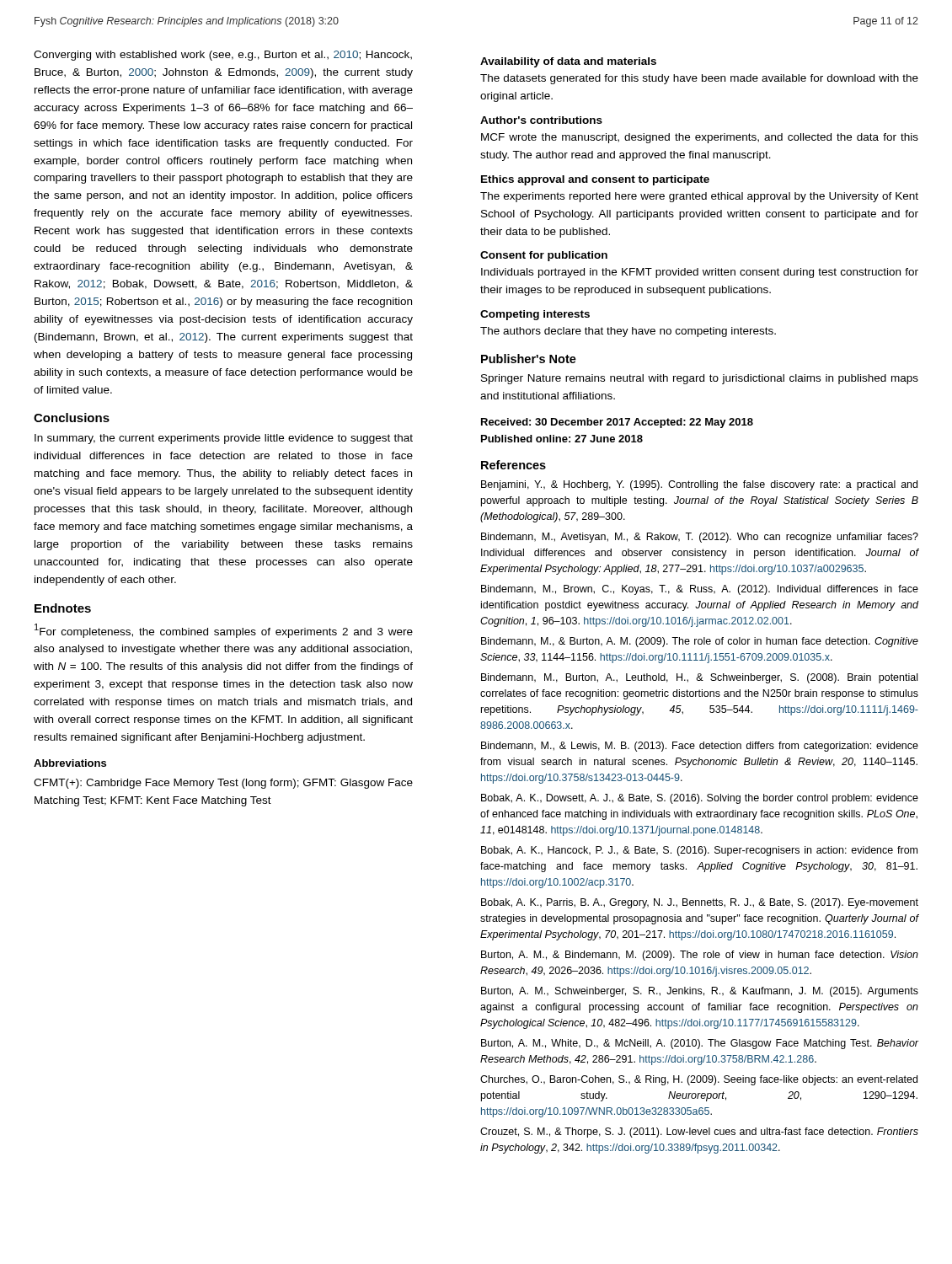The height and width of the screenshot is (1264, 952).
Task: Click the passage that begins "Bobak, A. K., Parris, B. A., Gregory, N."
Action: tap(699, 919)
